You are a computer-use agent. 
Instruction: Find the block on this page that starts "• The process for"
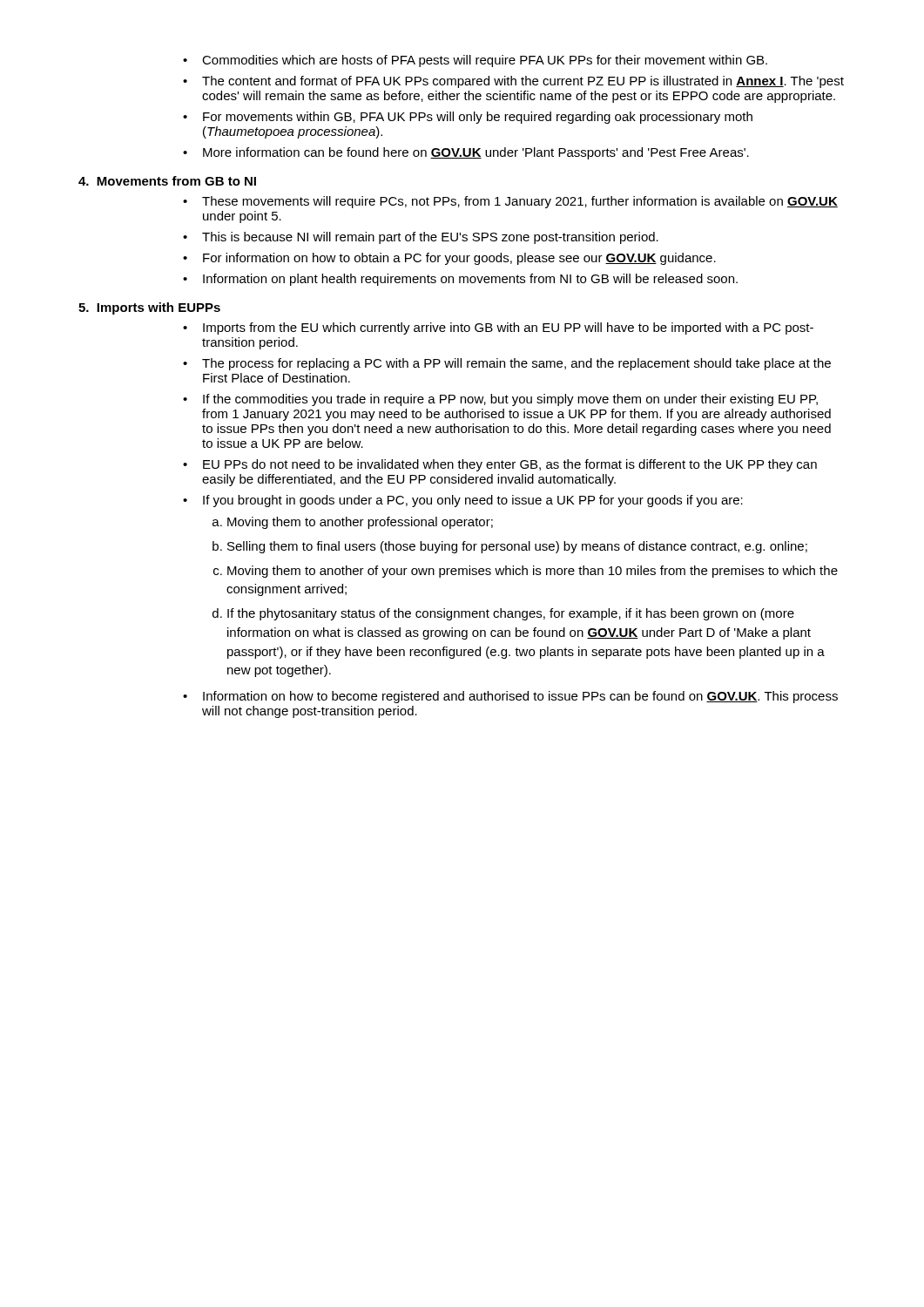[514, 370]
